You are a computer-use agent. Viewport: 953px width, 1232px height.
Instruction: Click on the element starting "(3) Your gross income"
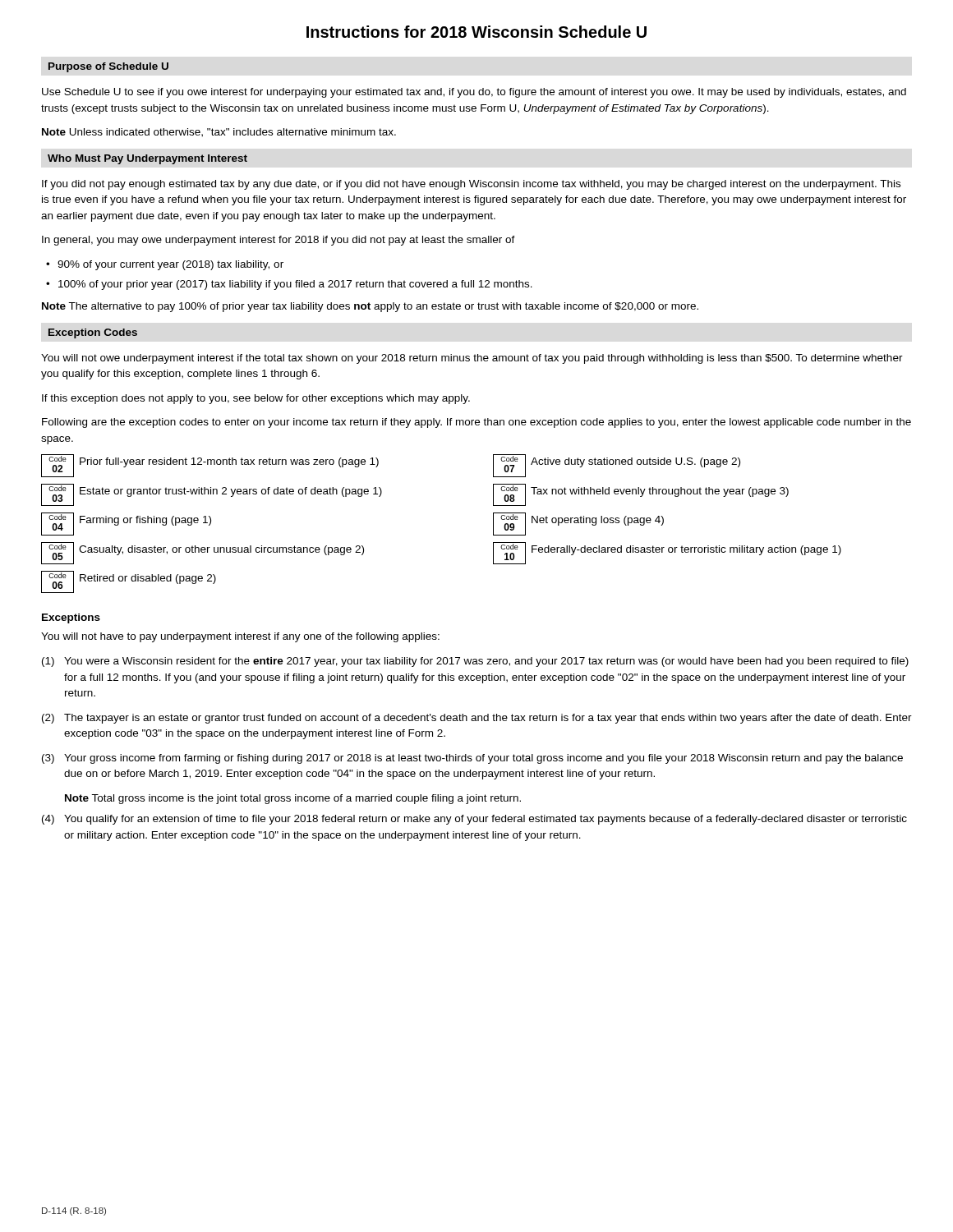coord(476,766)
